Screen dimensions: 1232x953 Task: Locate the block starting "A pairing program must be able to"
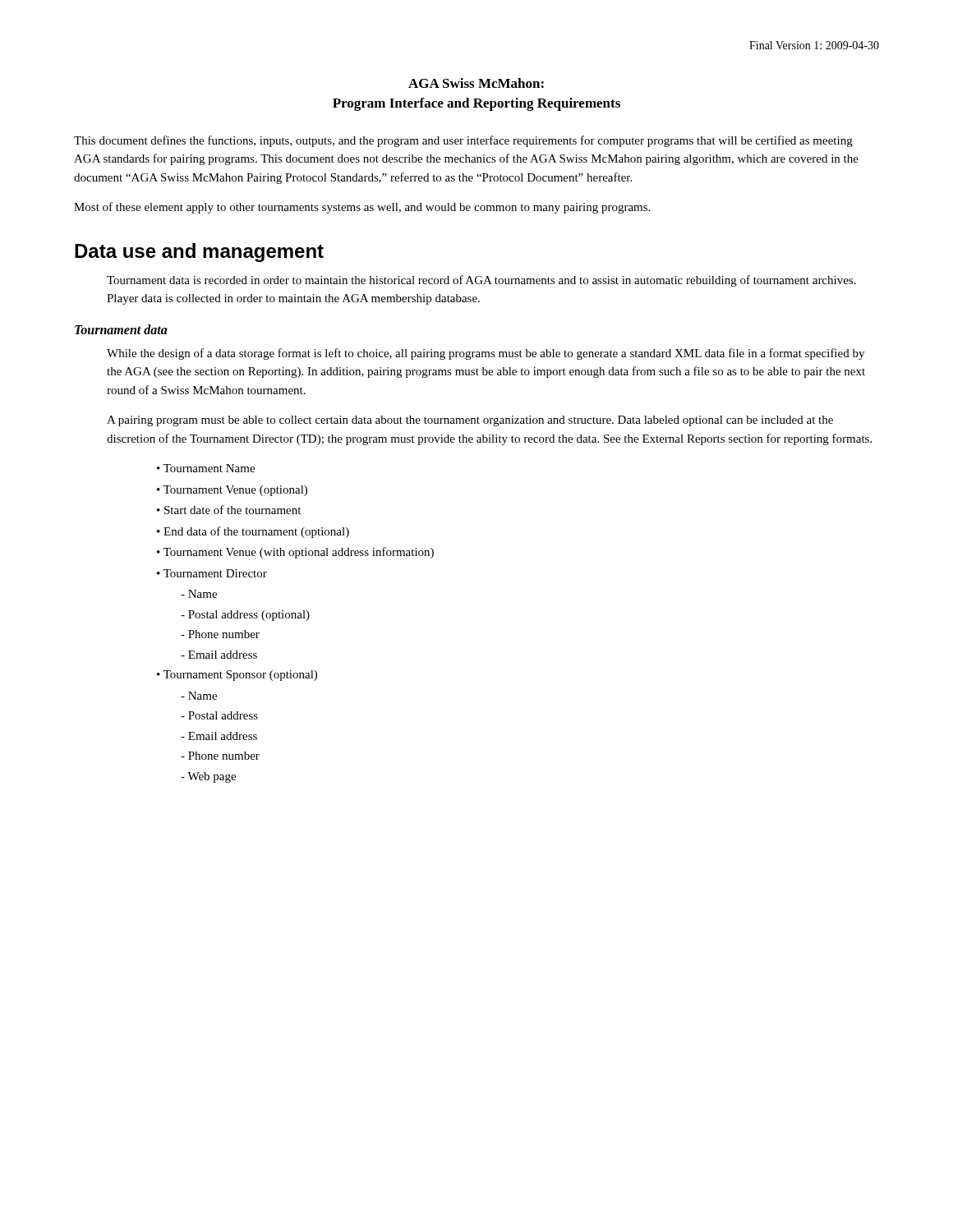(x=490, y=429)
